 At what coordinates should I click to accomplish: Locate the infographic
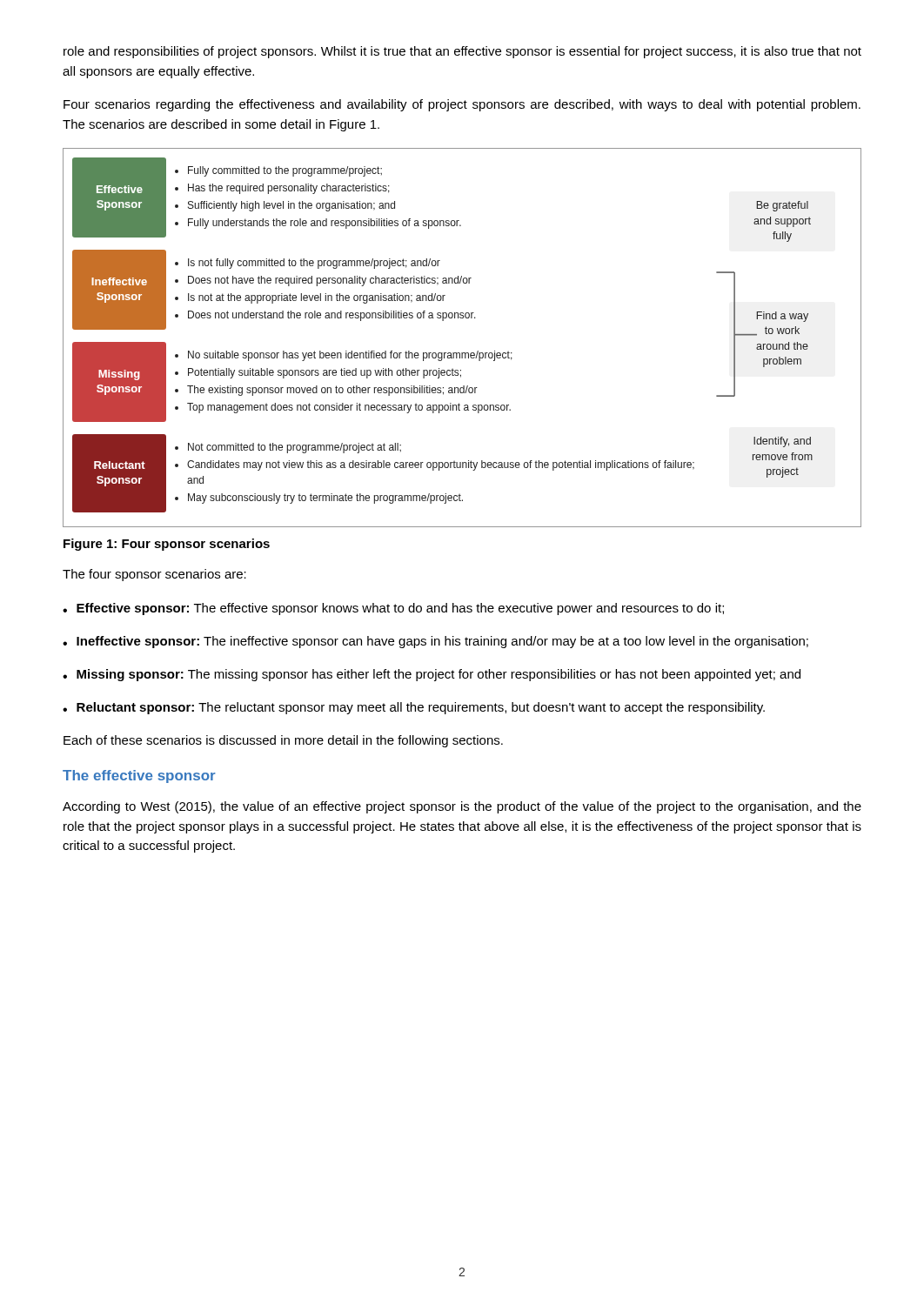pyautogui.click(x=462, y=338)
